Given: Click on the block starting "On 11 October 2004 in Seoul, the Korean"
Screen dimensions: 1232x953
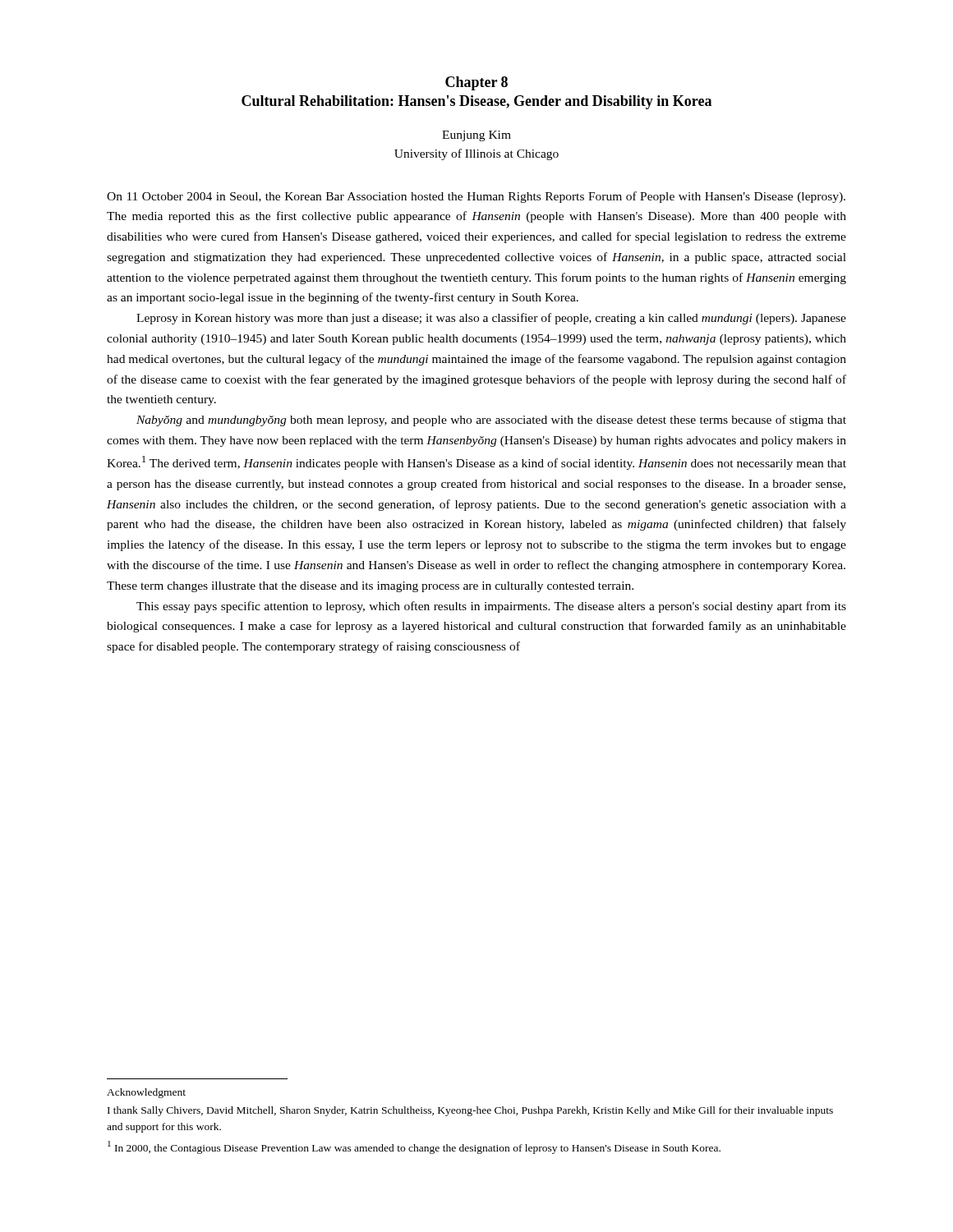Looking at the screenshot, I should pyautogui.click(x=476, y=422).
